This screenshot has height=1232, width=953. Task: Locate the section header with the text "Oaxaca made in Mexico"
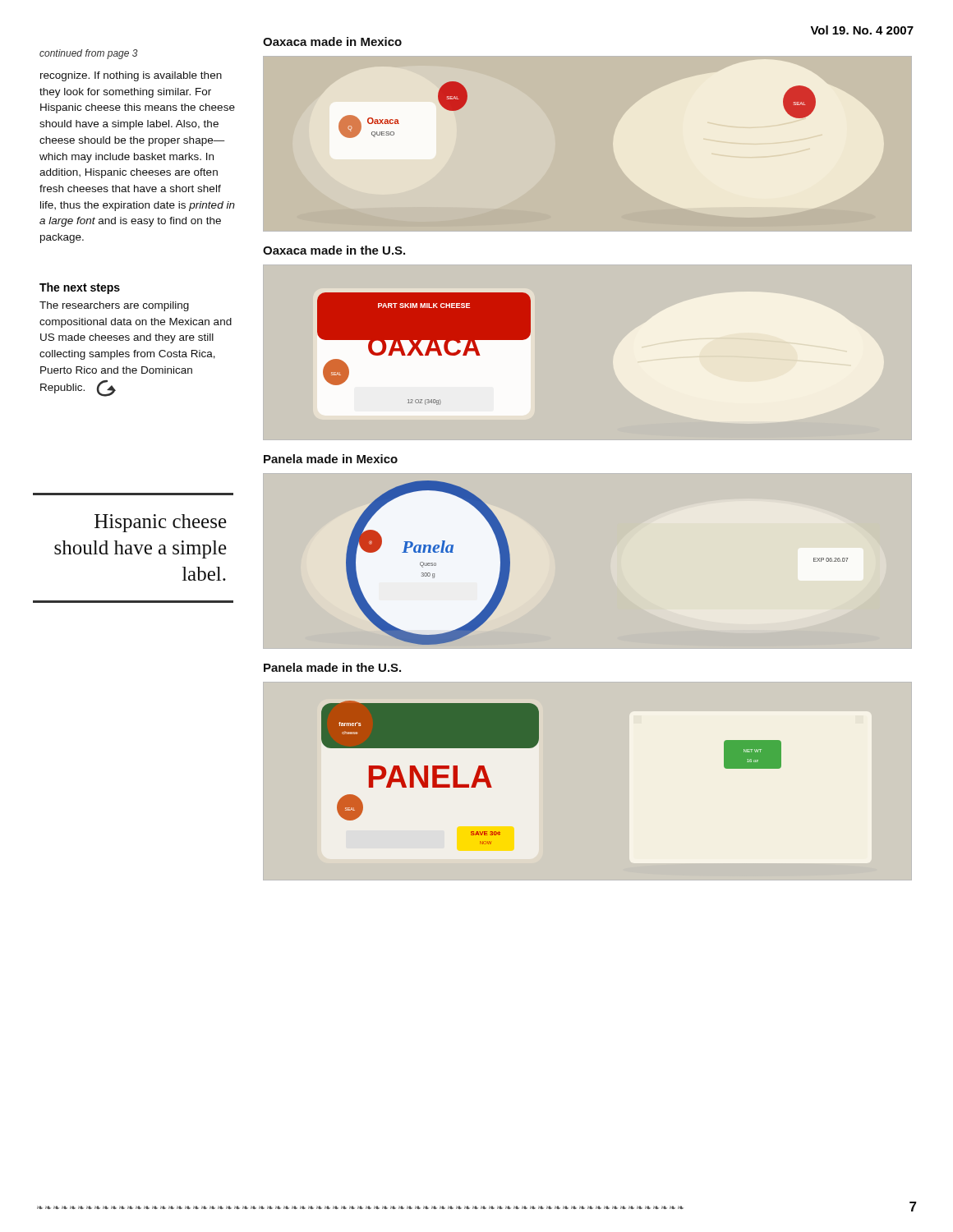click(332, 41)
